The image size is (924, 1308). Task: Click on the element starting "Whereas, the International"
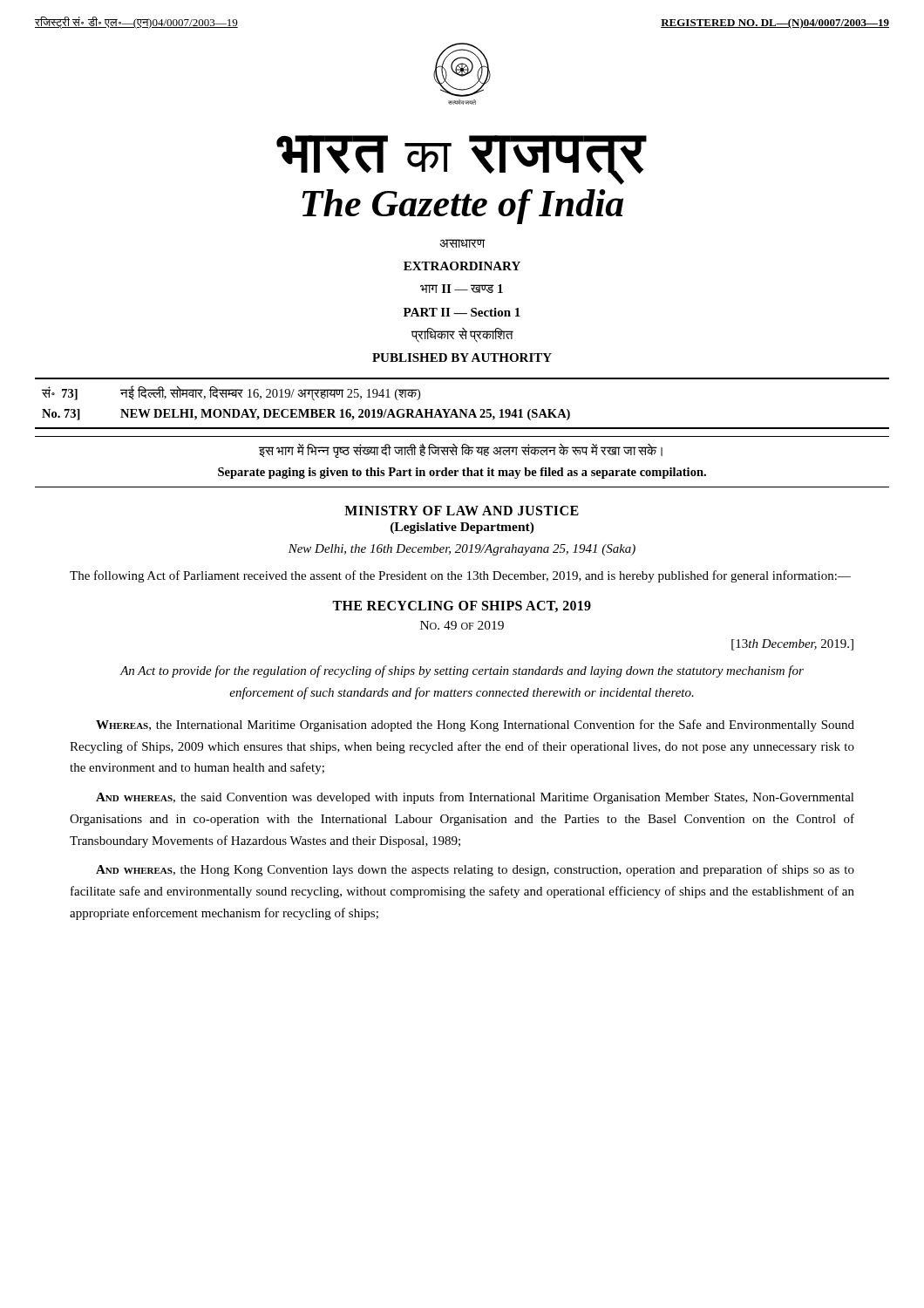[462, 819]
